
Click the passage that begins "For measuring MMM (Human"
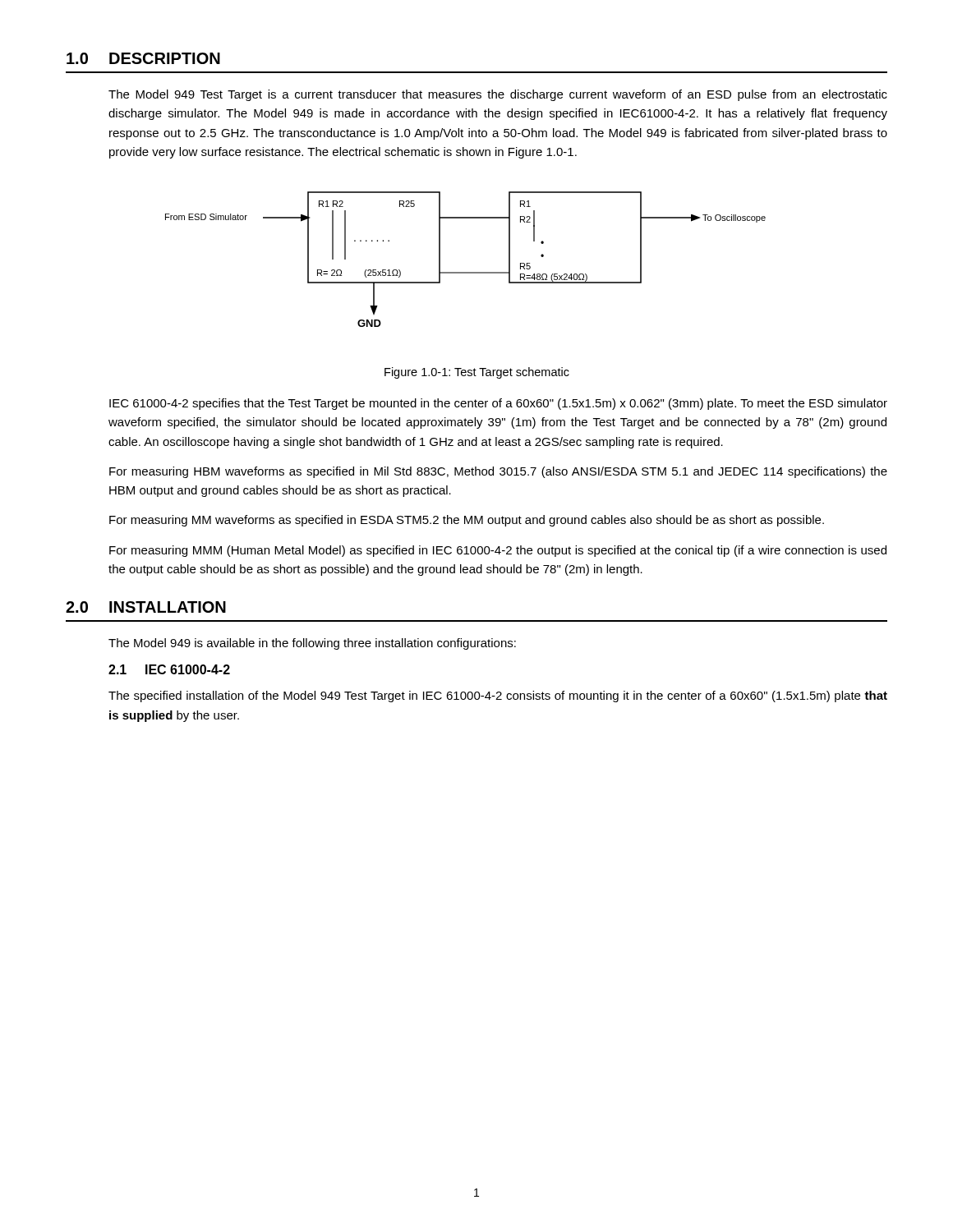point(498,559)
